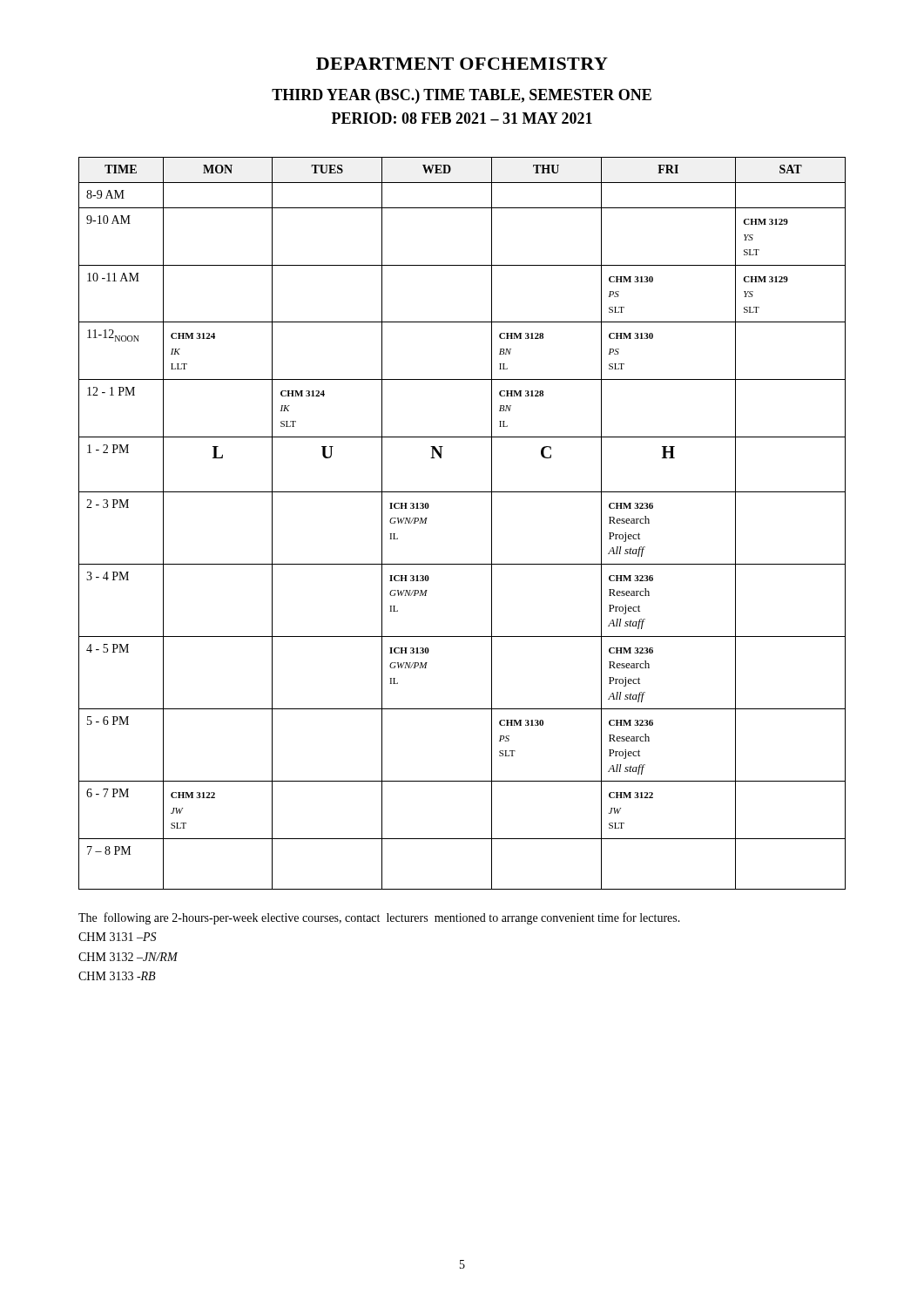924x1307 pixels.
Task: Point to the element starting "CHM 3133 -RB"
Action: (117, 976)
